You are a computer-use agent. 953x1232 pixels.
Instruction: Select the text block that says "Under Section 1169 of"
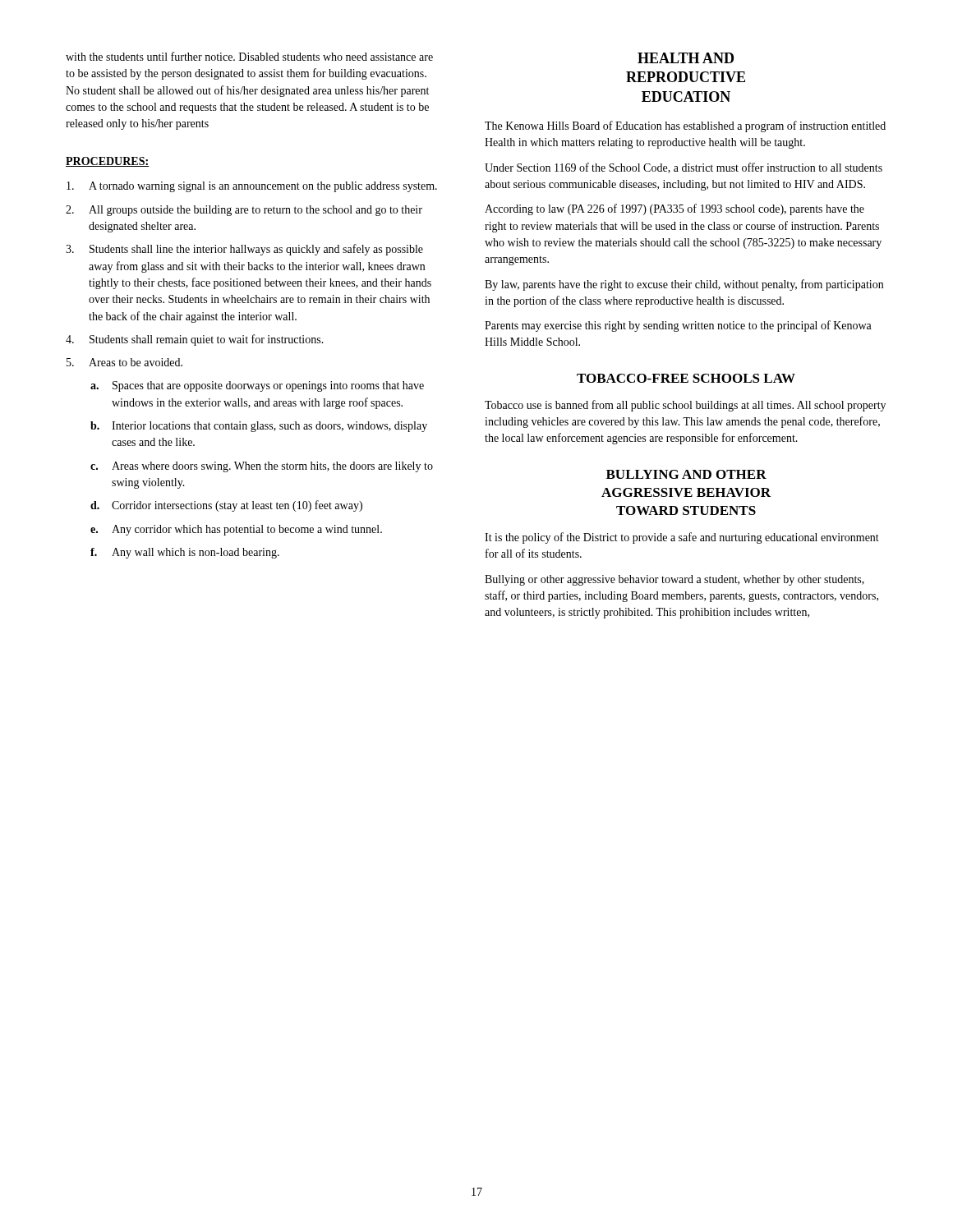[686, 177]
